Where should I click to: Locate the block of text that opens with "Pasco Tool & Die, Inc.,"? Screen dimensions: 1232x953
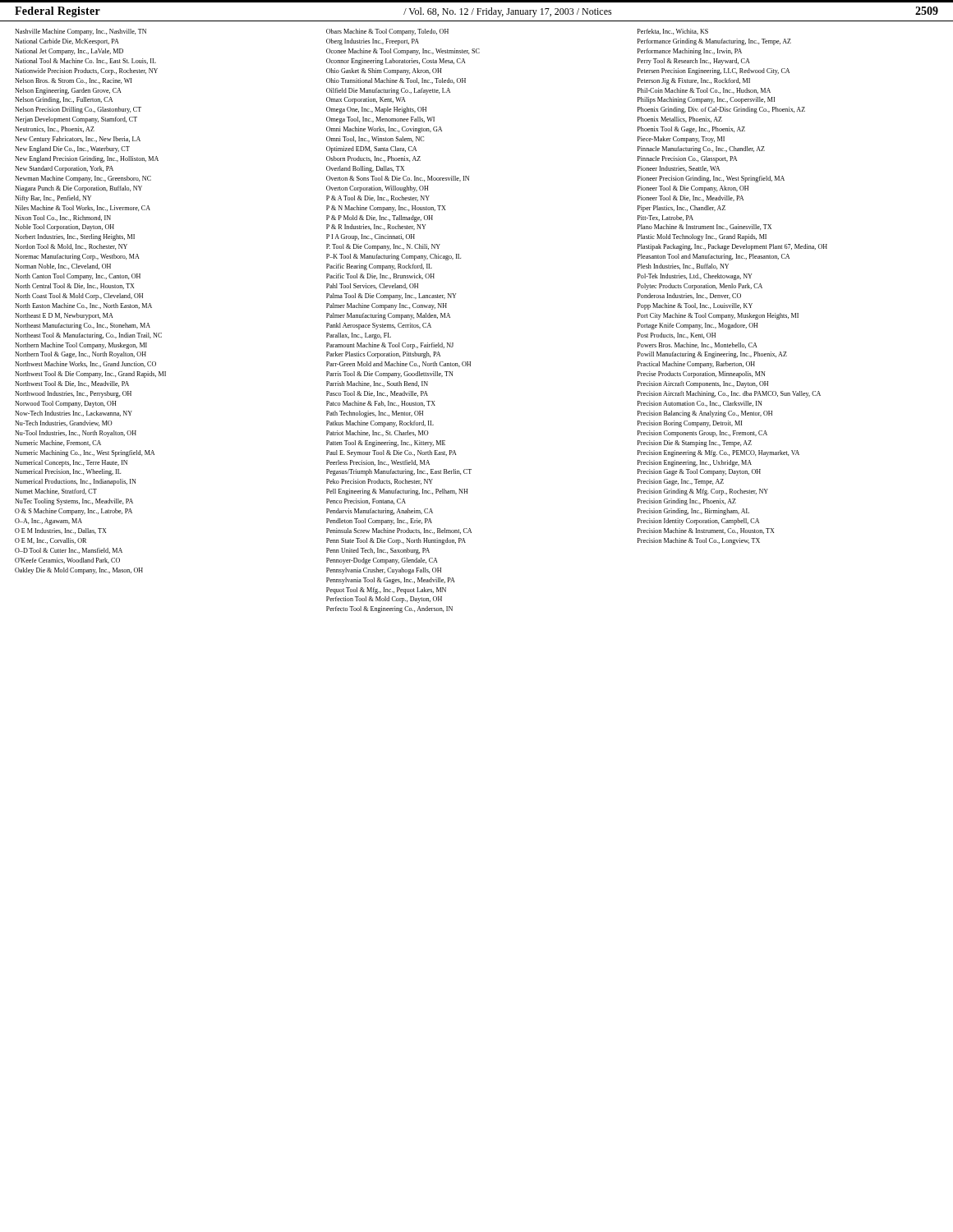tap(377, 394)
